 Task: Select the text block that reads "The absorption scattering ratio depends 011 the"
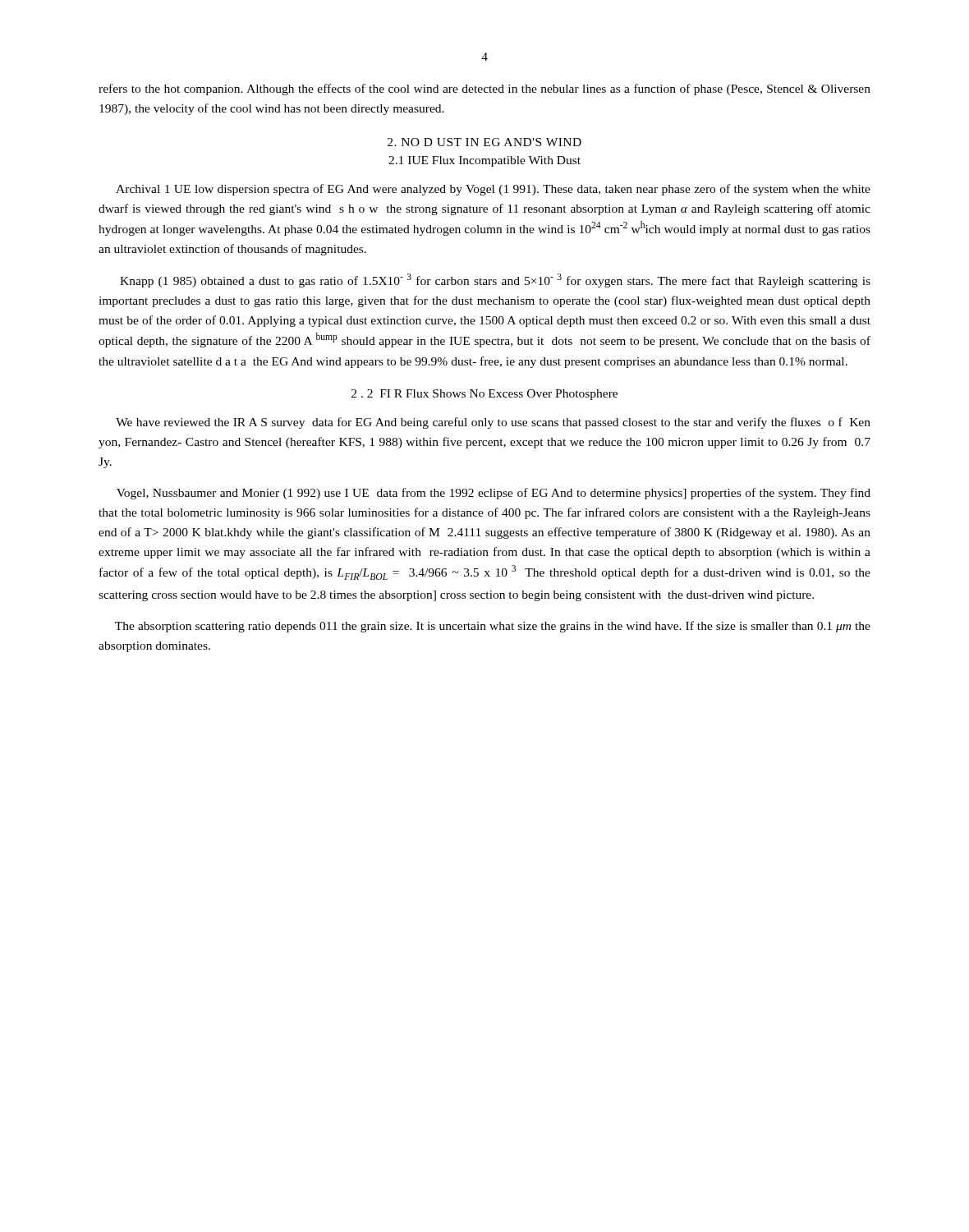coord(484,635)
